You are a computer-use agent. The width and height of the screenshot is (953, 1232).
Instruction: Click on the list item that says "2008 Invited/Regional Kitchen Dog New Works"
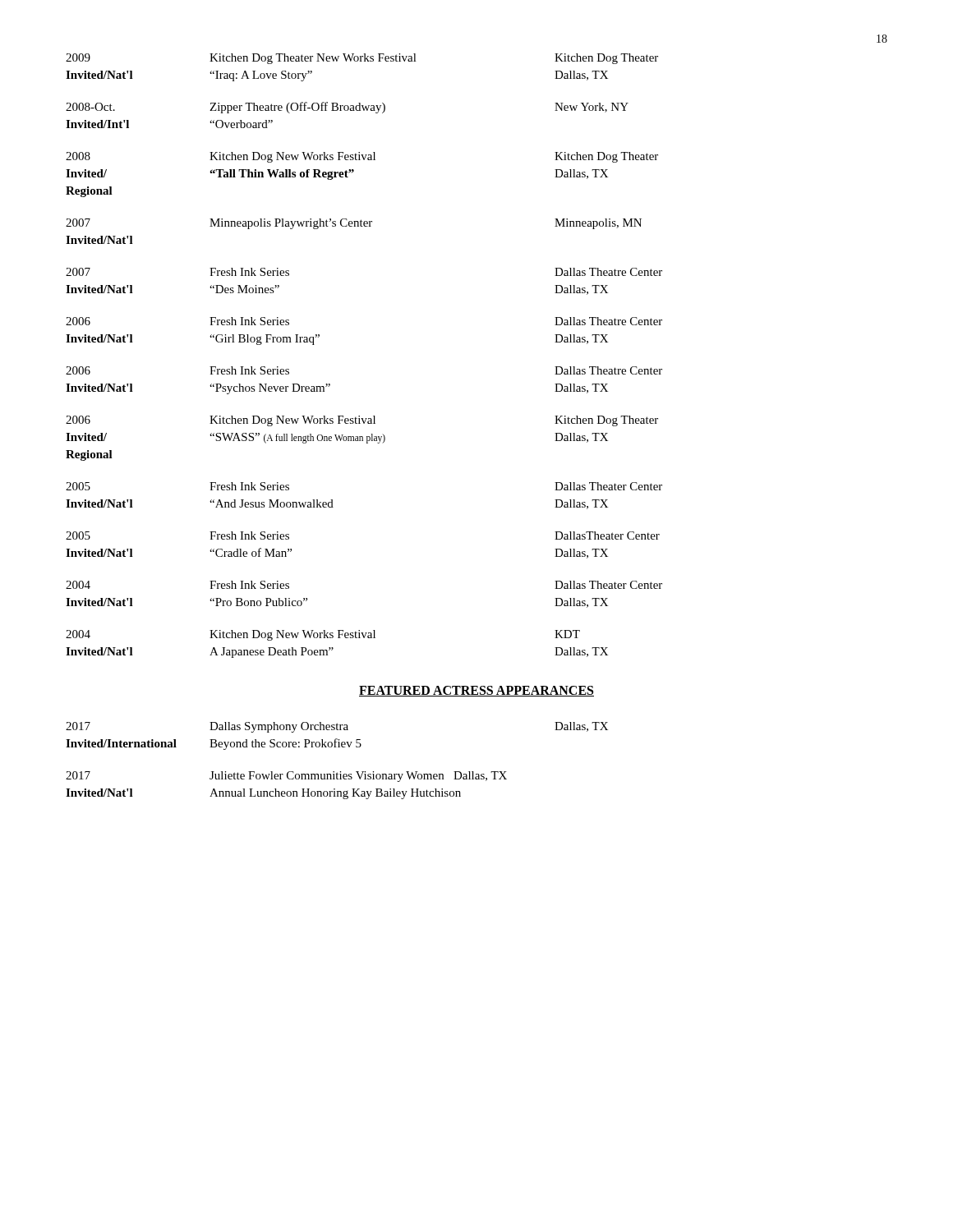pyautogui.click(x=362, y=157)
